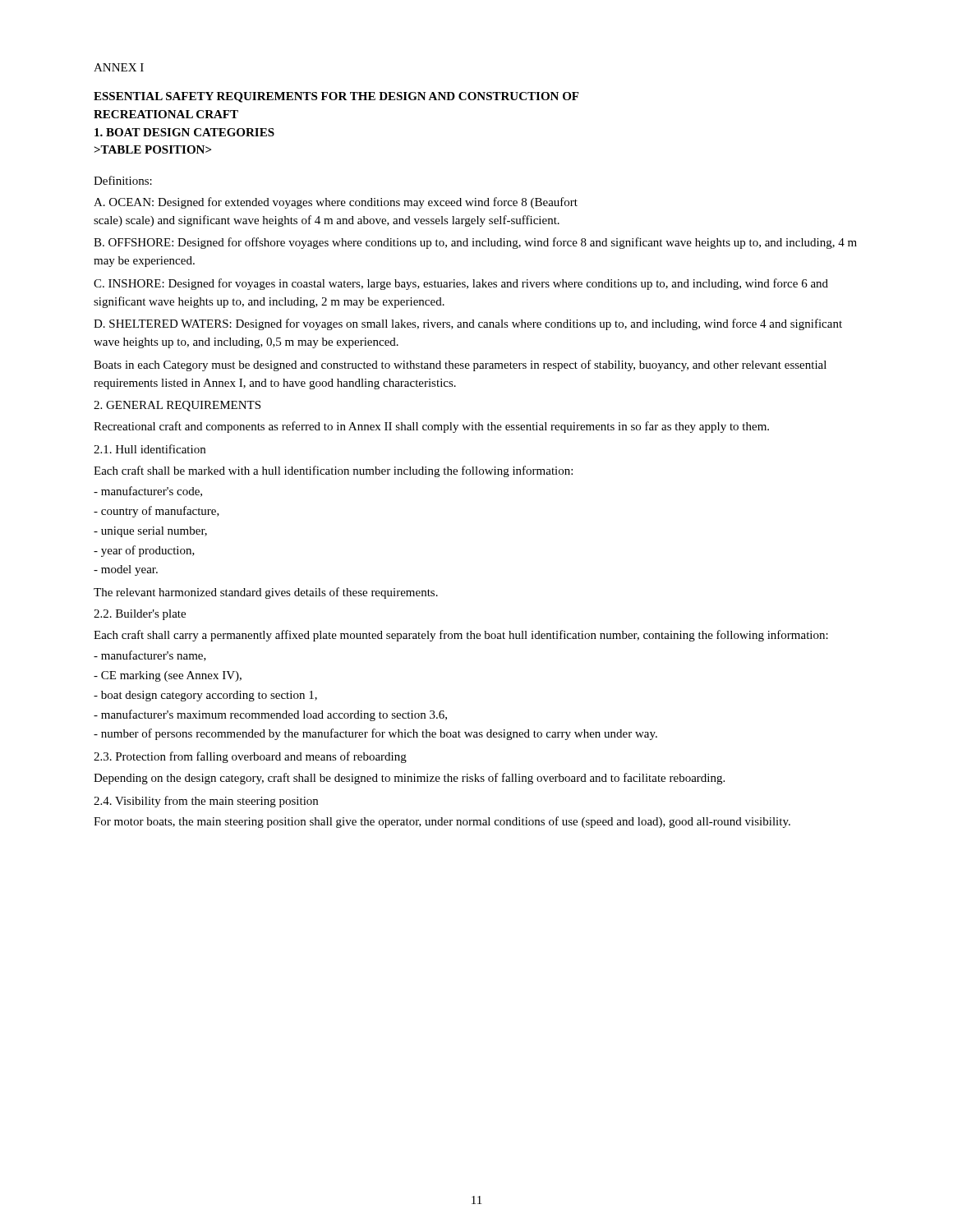Locate the section header that says "2.3. Protection from falling overboard and means of"
Image resolution: width=953 pixels, height=1232 pixels.
point(250,756)
